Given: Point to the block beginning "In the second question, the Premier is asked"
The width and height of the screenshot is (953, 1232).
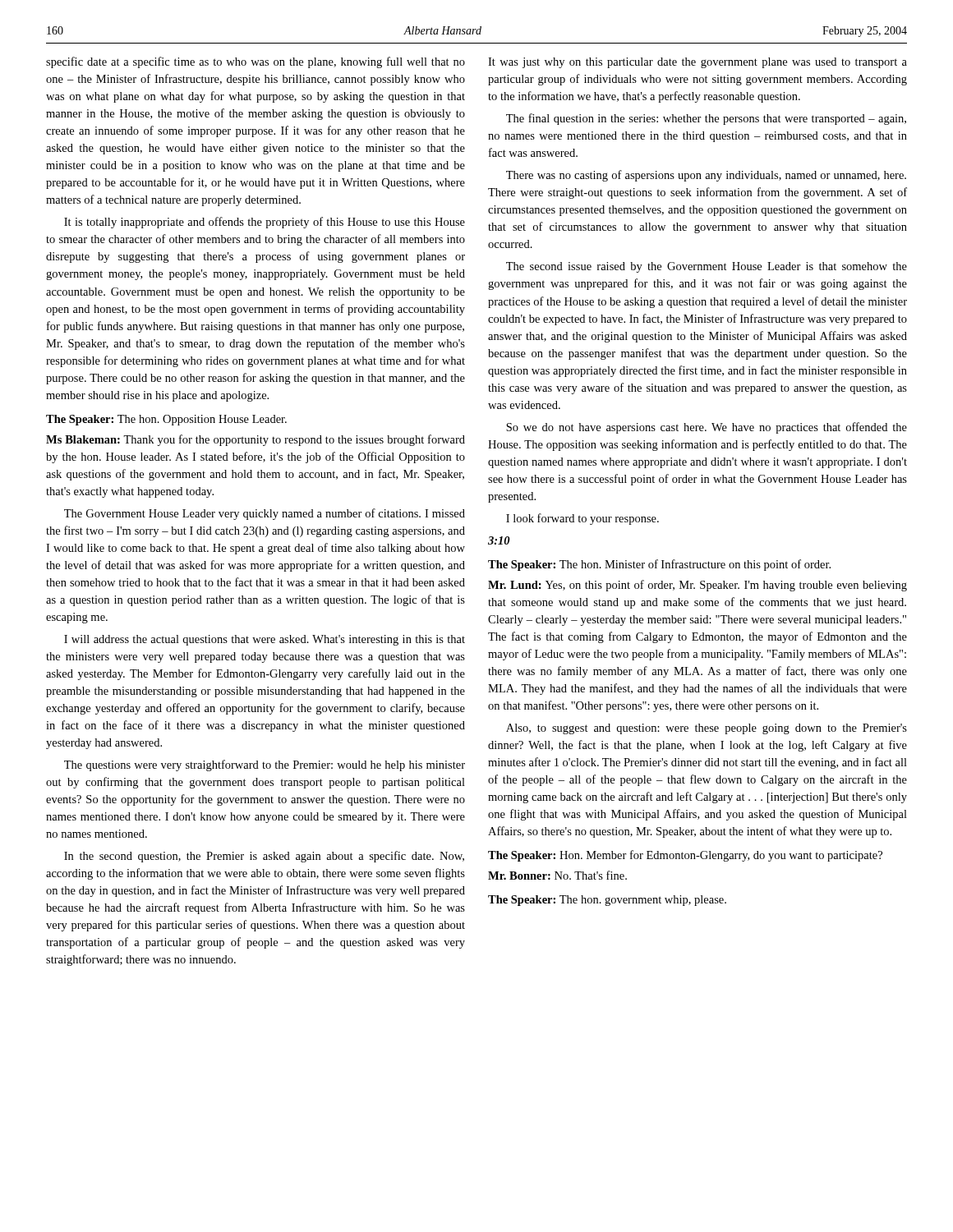Looking at the screenshot, I should point(255,908).
